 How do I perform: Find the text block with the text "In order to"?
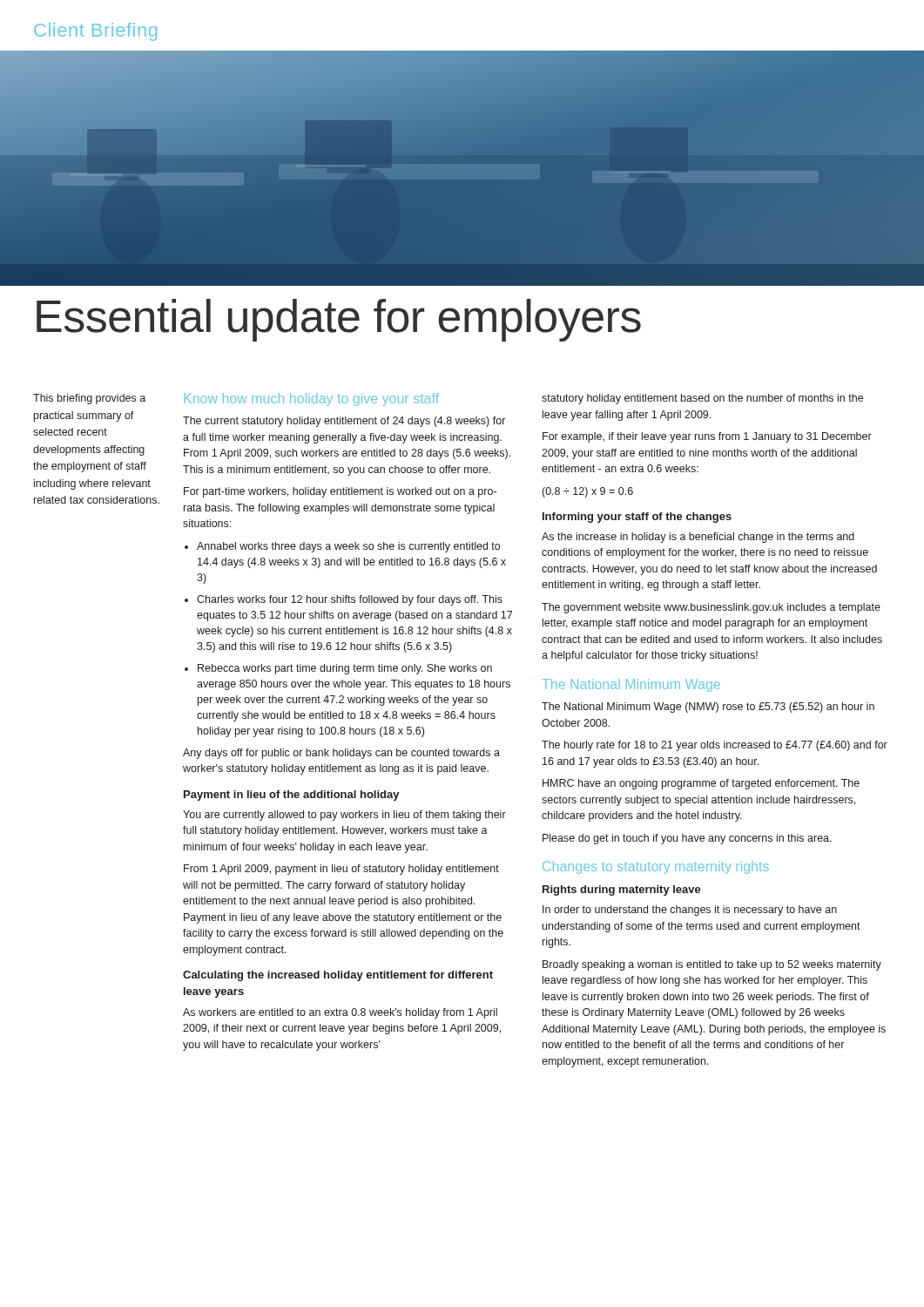click(x=716, y=986)
